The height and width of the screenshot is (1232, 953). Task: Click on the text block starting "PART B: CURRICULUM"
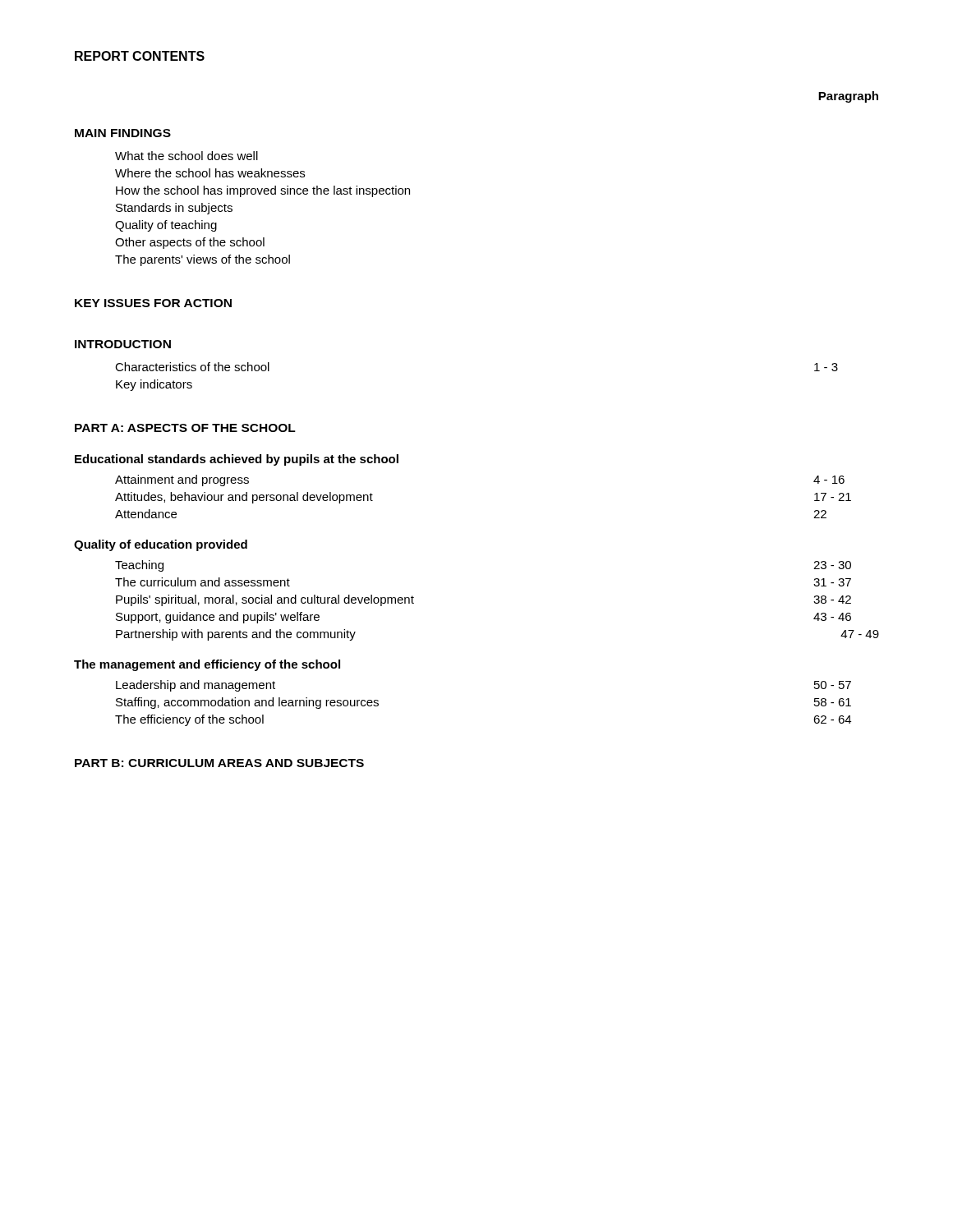[x=219, y=763]
